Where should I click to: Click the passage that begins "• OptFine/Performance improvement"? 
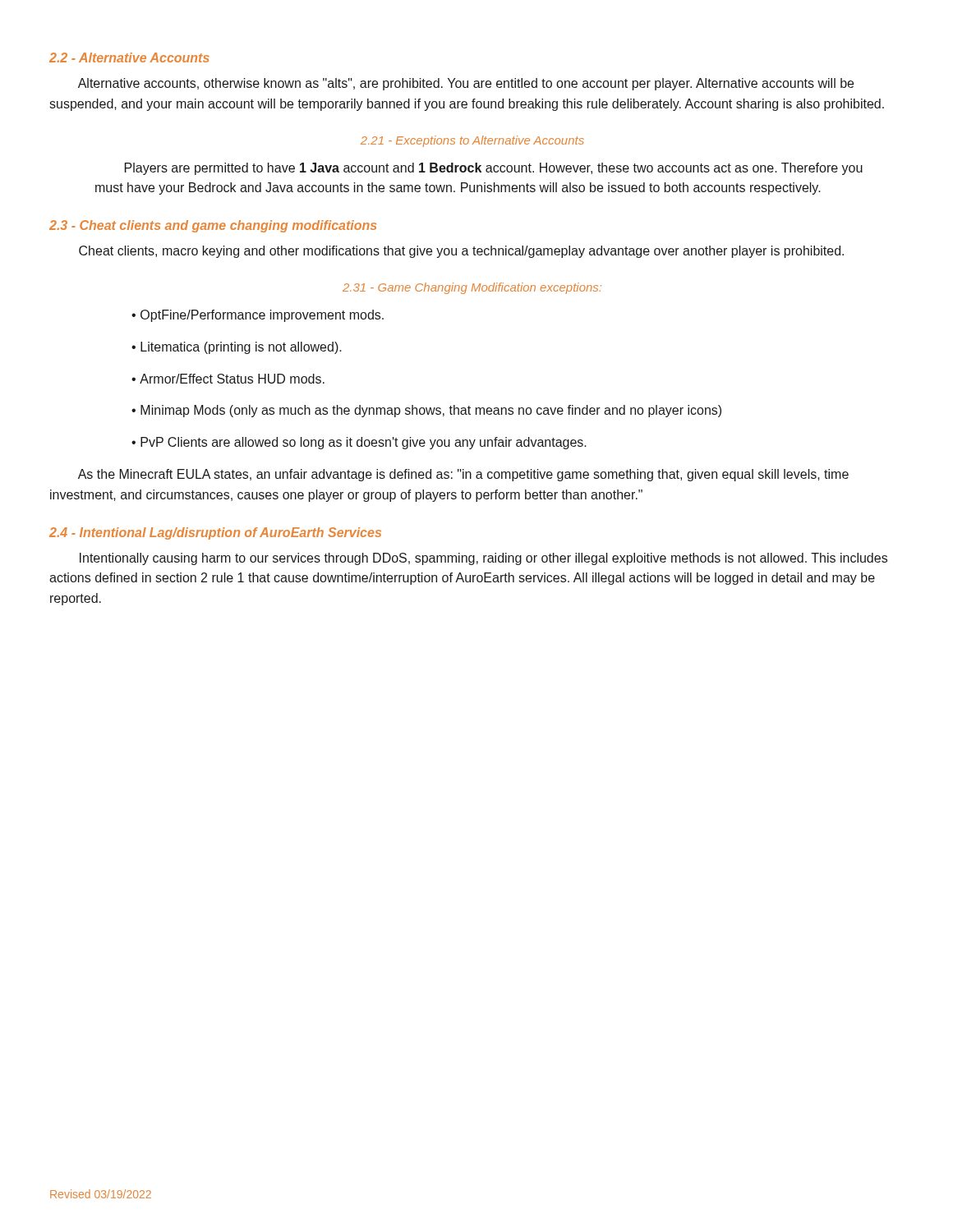(x=258, y=315)
